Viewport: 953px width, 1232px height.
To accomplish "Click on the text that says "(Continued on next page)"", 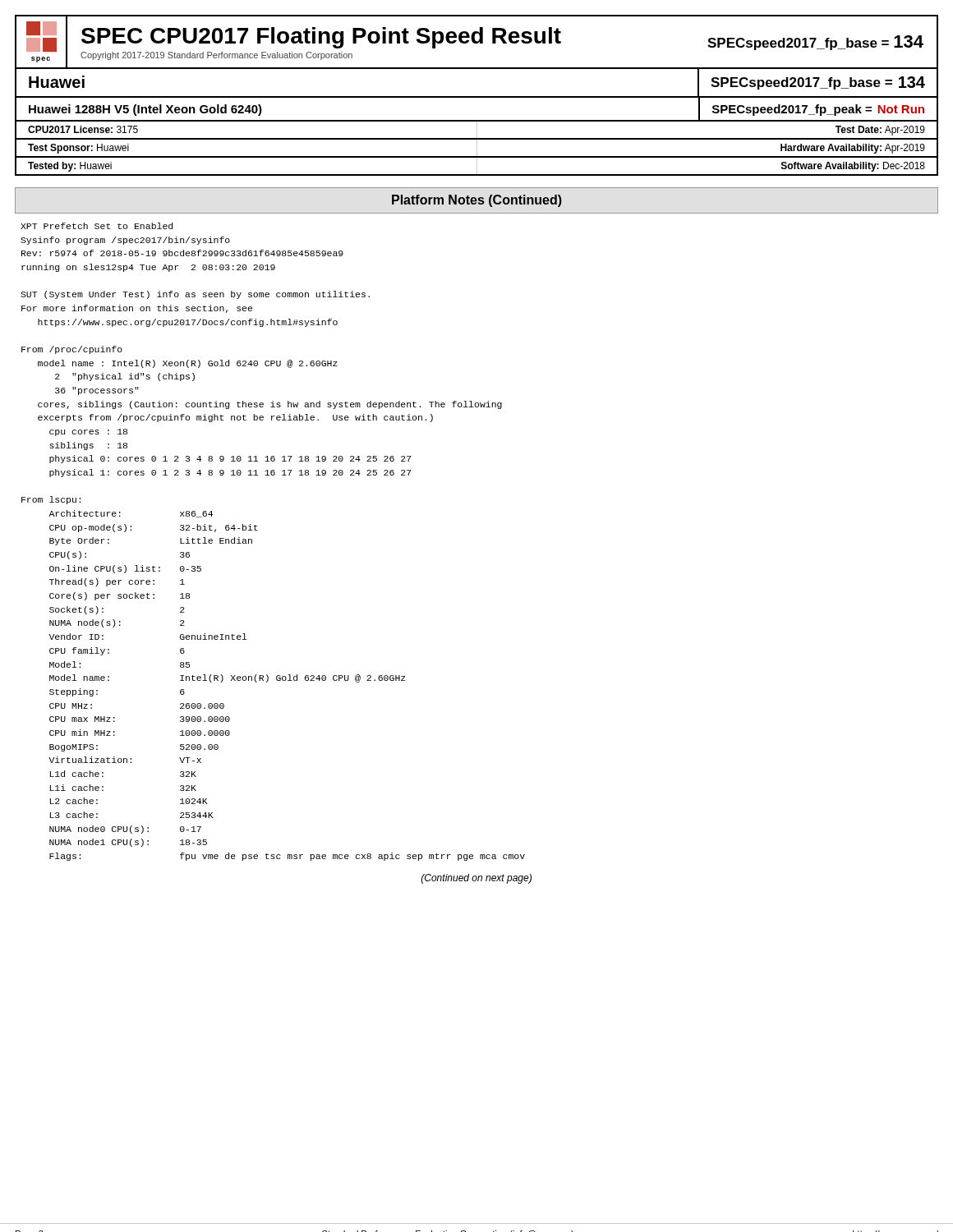I will click(x=476, y=878).
